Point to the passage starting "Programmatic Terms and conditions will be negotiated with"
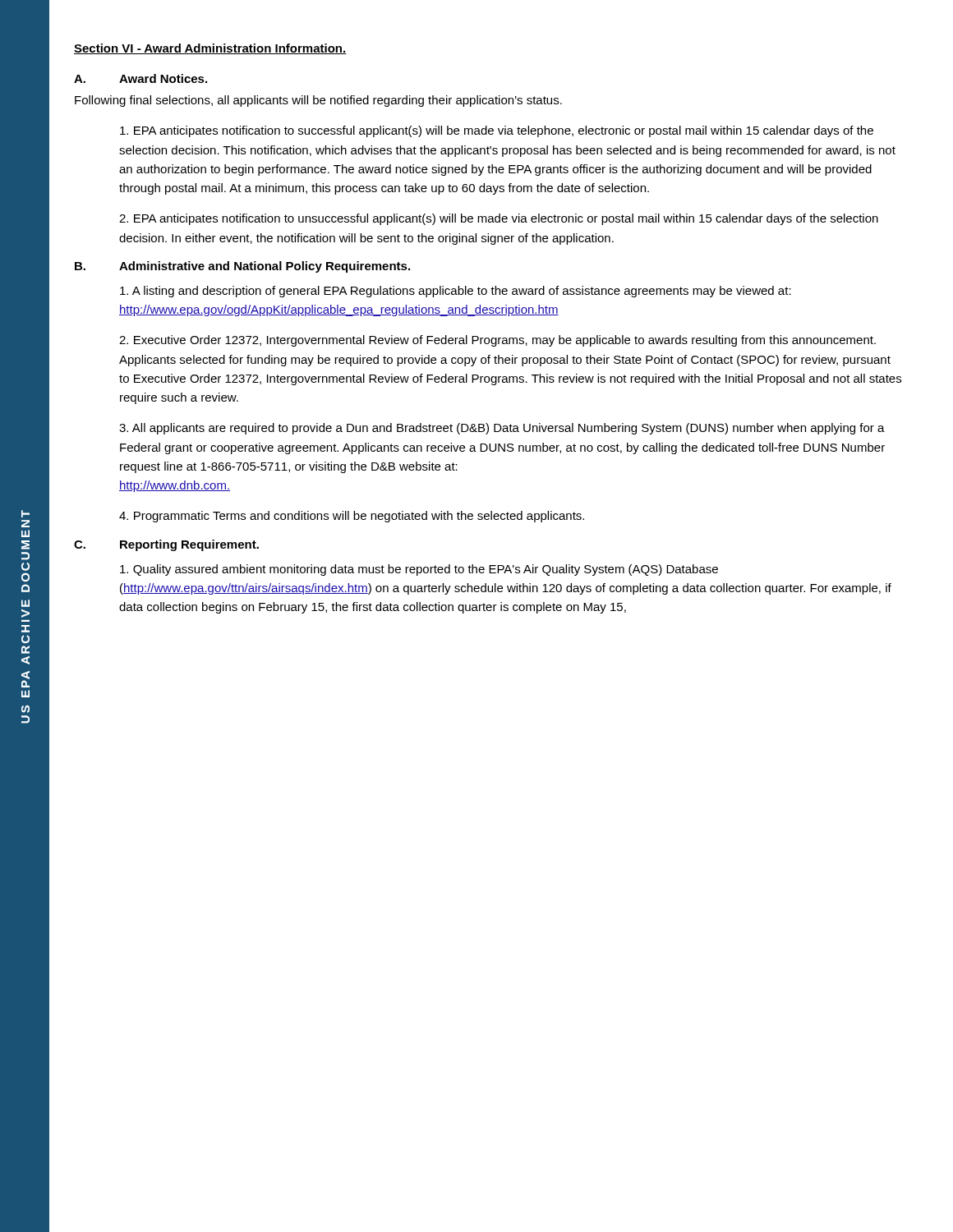The height and width of the screenshot is (1232, 953). (352, 516)
